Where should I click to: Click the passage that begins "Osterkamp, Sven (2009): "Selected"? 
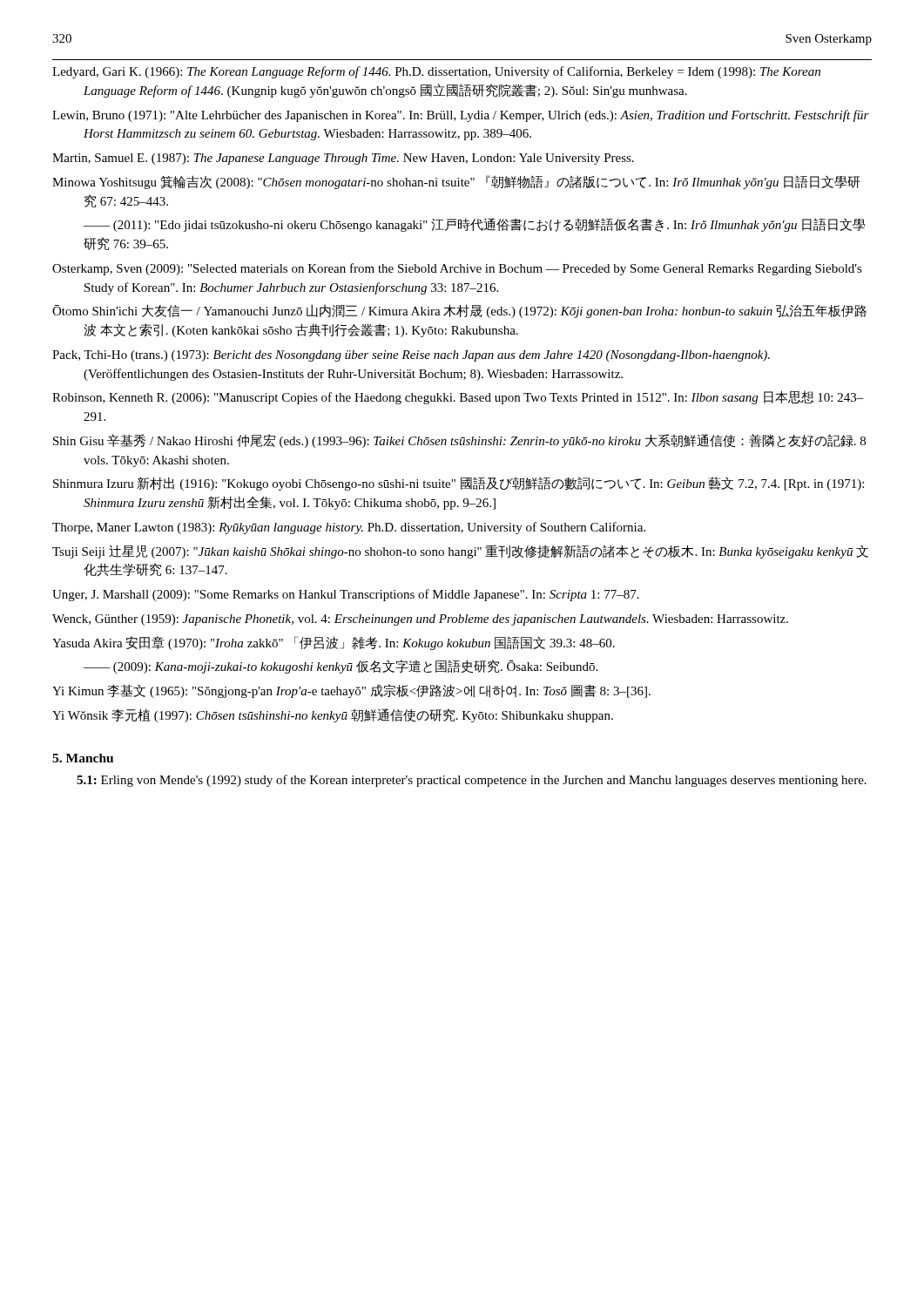457,278
